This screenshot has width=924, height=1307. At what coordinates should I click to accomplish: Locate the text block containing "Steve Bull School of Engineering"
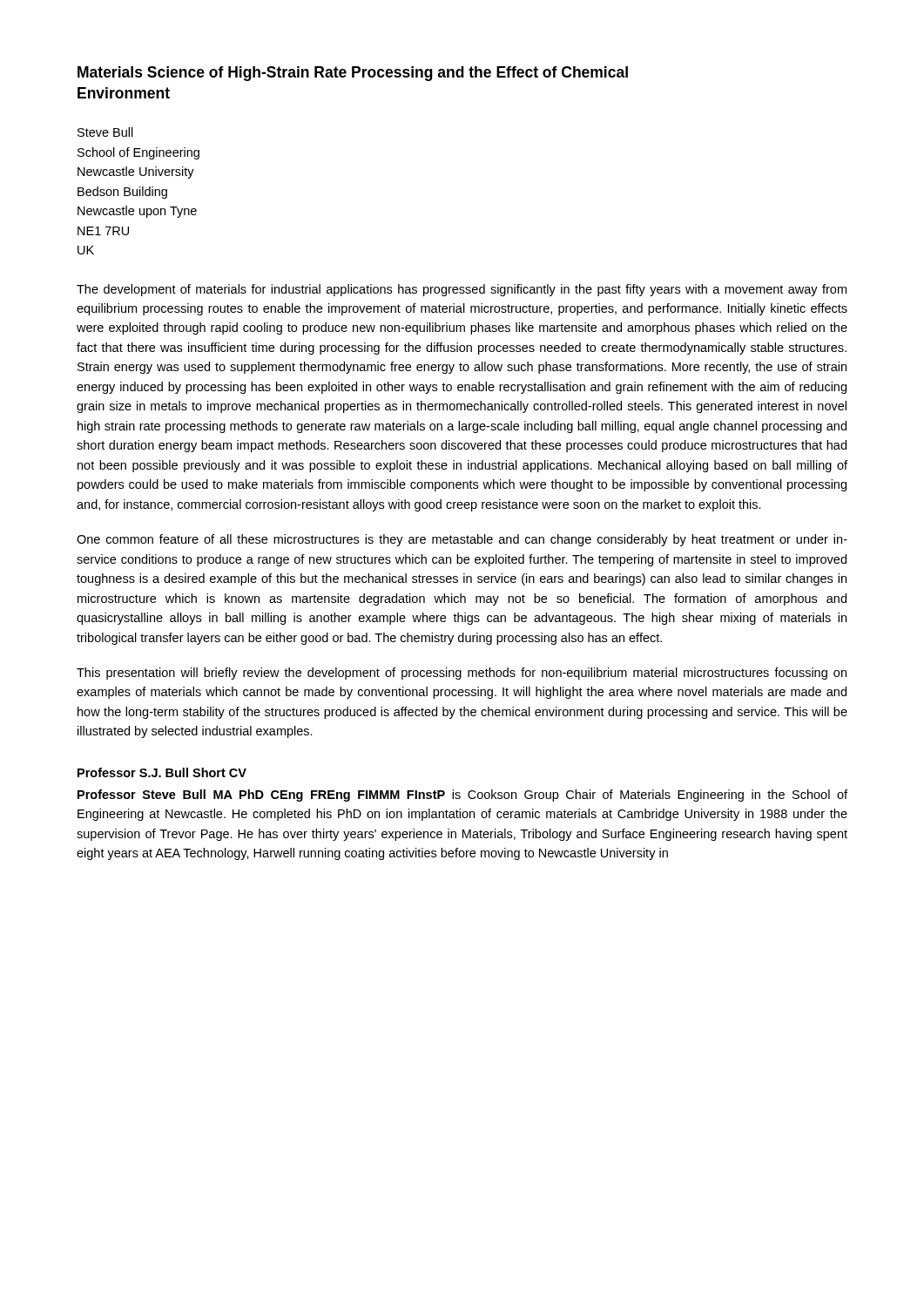pyautogui.click(x=138, y=191)
